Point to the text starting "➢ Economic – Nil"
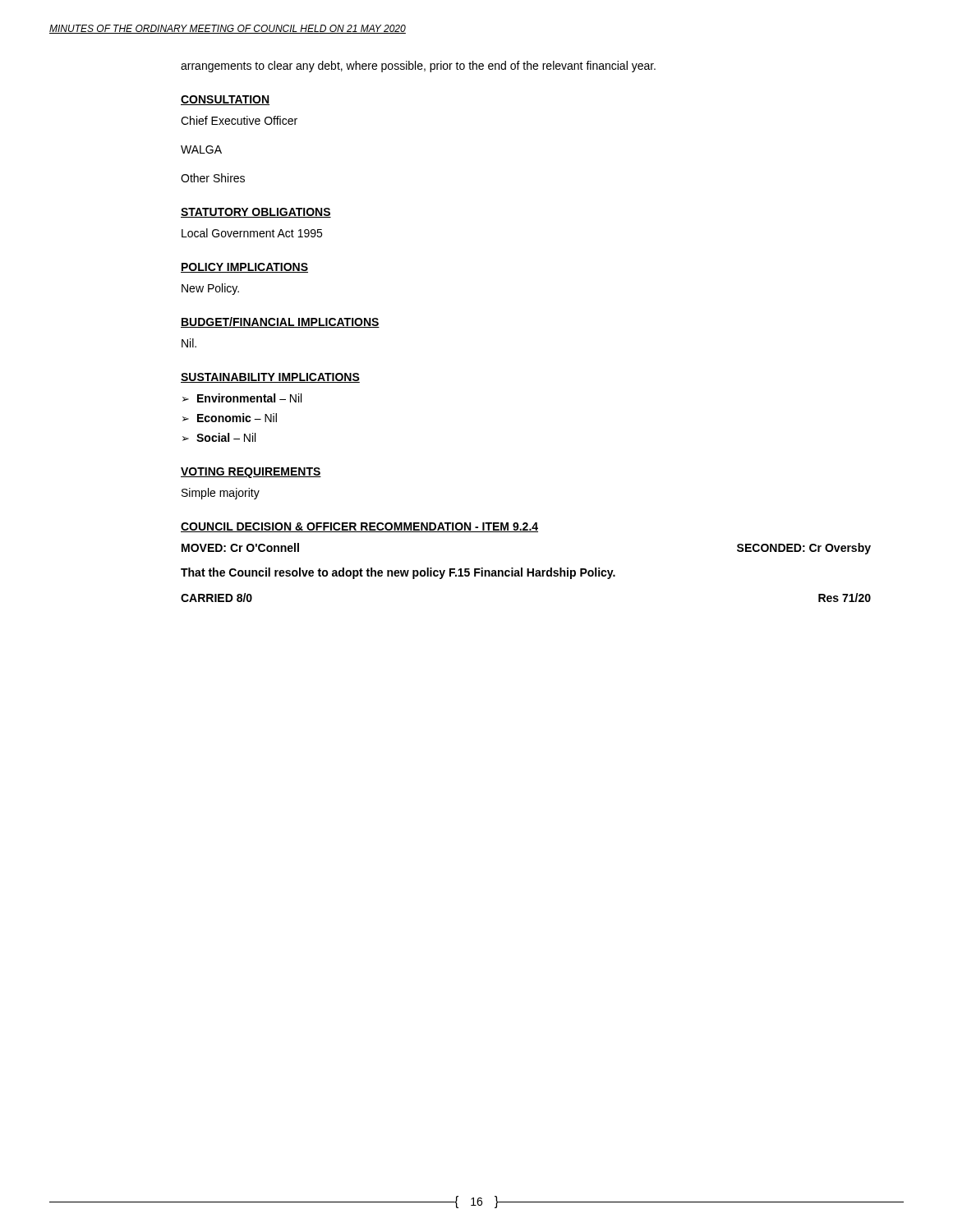This screenshot has width=953, height=1232. 229,419
